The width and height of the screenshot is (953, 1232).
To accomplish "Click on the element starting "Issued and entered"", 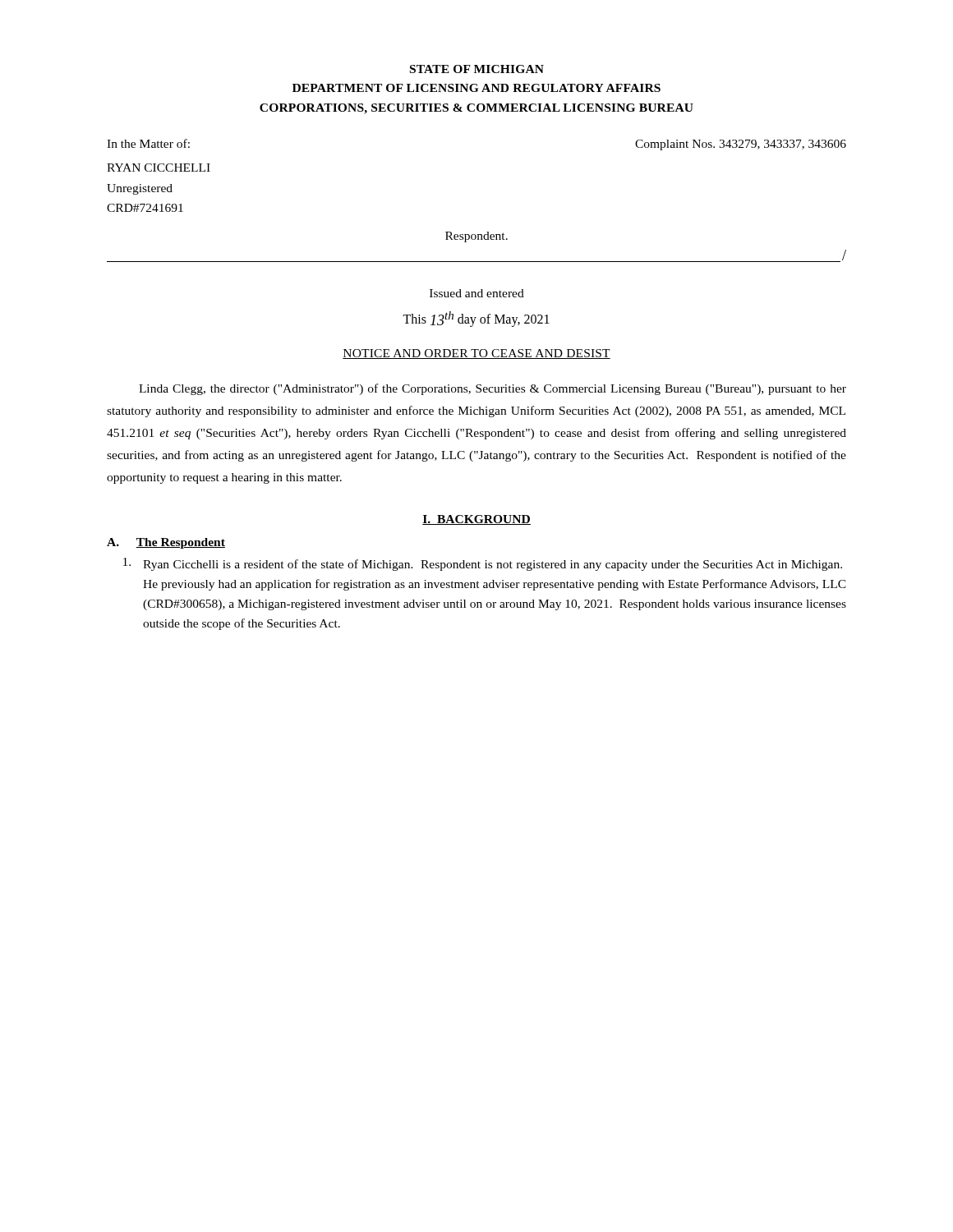I will [476, 293].
